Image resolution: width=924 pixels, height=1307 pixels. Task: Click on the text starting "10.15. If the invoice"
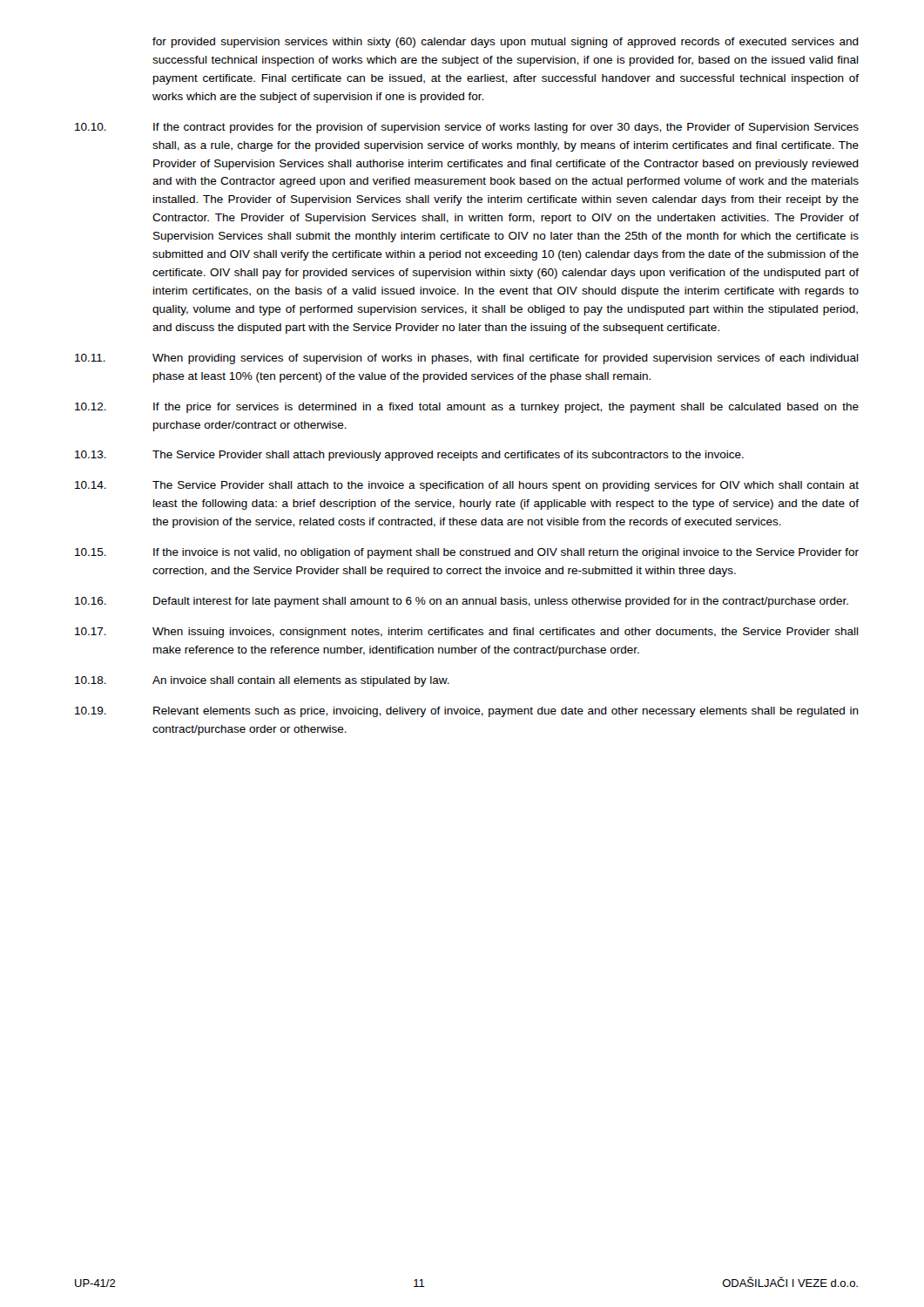(x=466, y=562)
